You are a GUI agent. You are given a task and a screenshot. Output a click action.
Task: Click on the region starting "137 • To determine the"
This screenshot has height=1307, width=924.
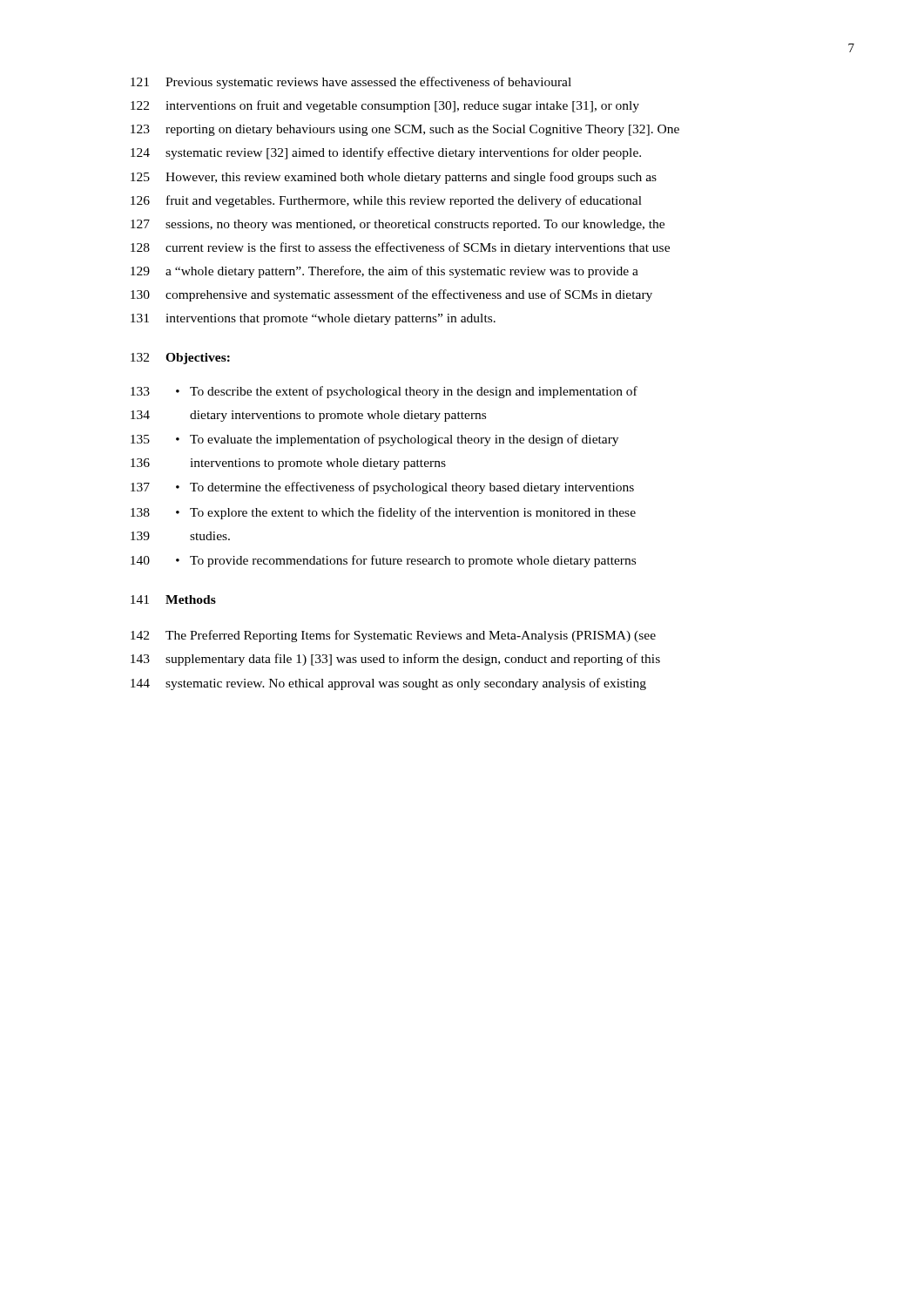click(484, 487)
